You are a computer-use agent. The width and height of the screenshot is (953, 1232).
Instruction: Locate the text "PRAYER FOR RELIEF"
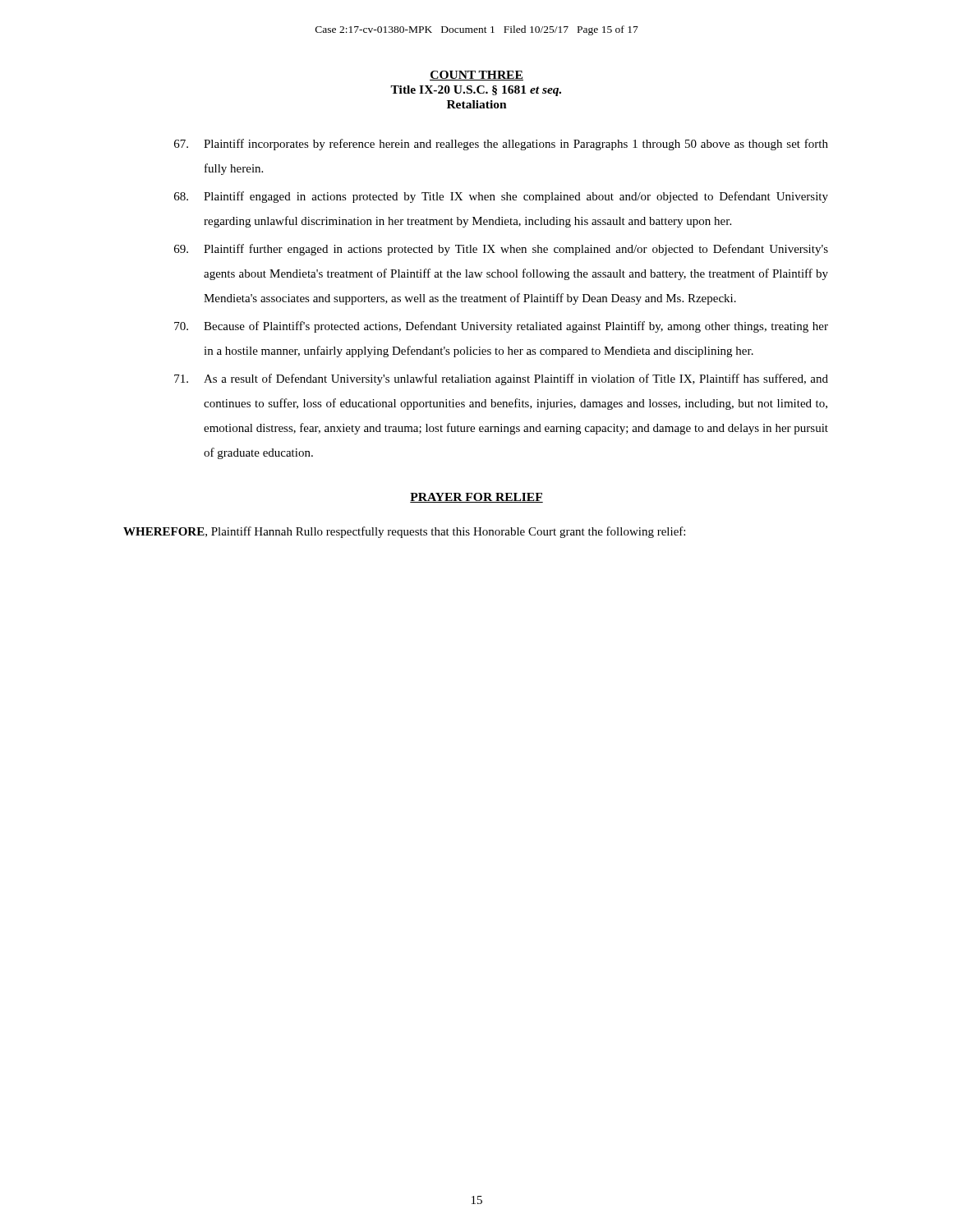(x=476, y=496)
